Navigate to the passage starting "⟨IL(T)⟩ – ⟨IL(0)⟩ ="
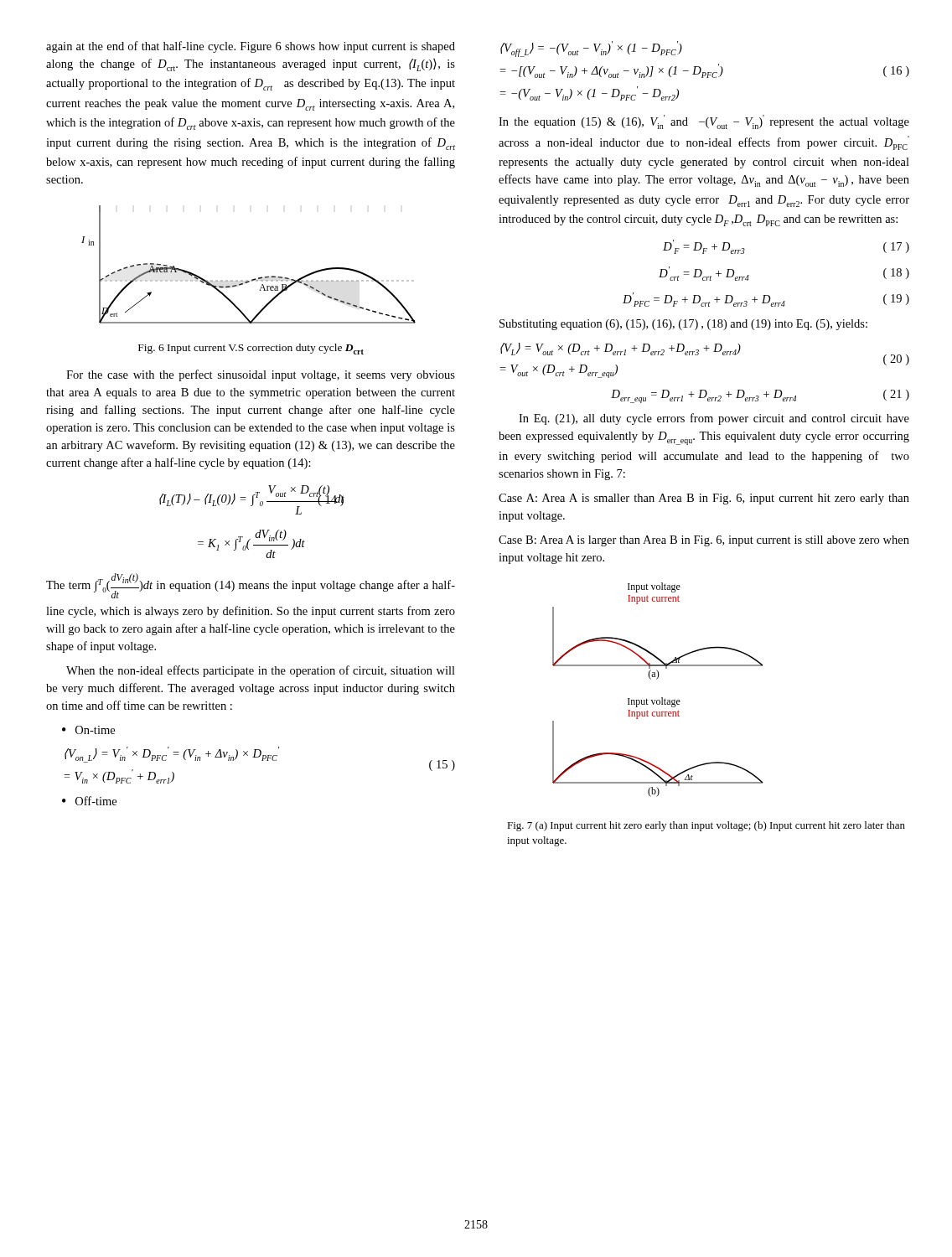The image size is (952, 1257). point(251,522)
